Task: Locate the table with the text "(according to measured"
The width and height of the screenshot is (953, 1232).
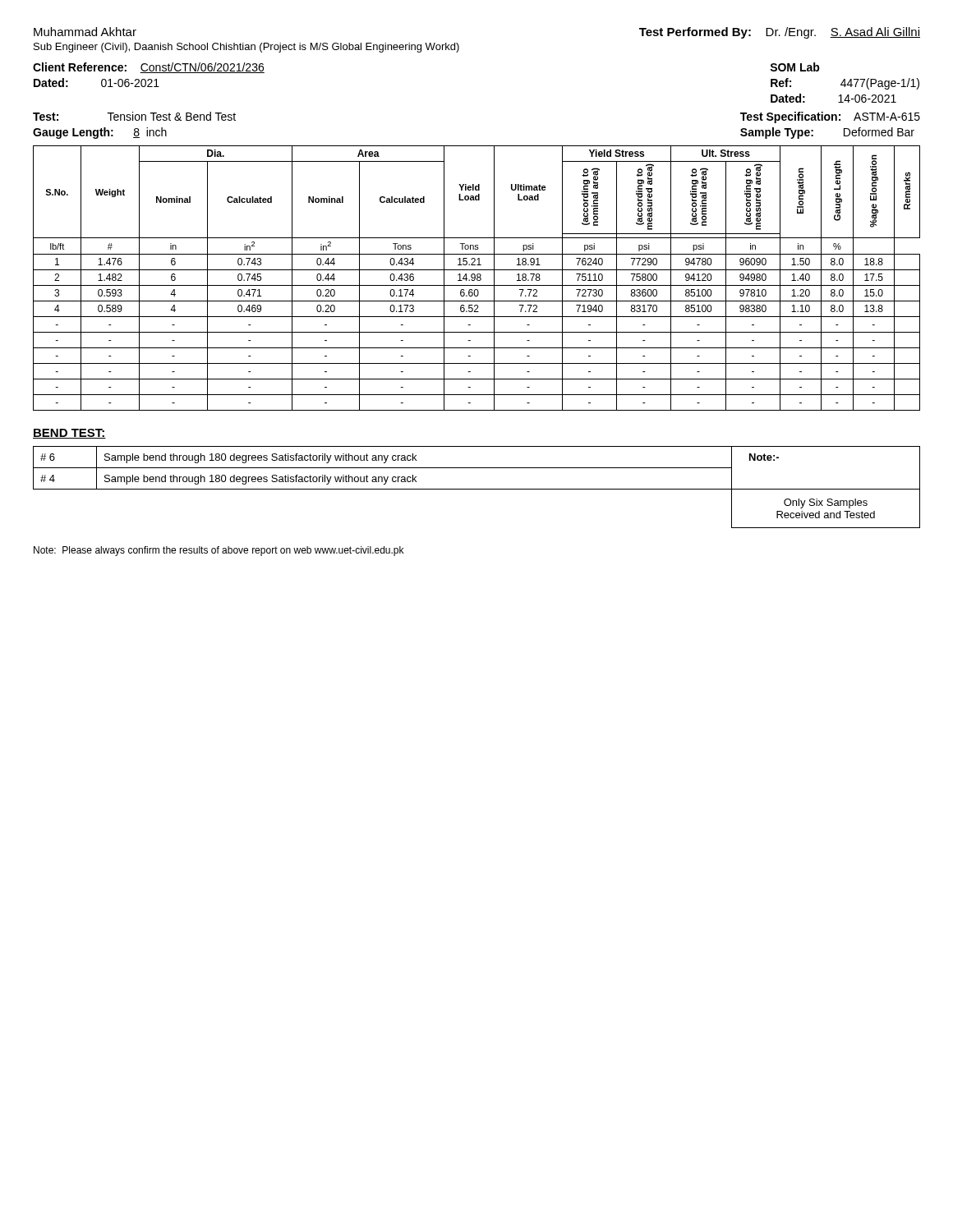Action: (476, 278)
